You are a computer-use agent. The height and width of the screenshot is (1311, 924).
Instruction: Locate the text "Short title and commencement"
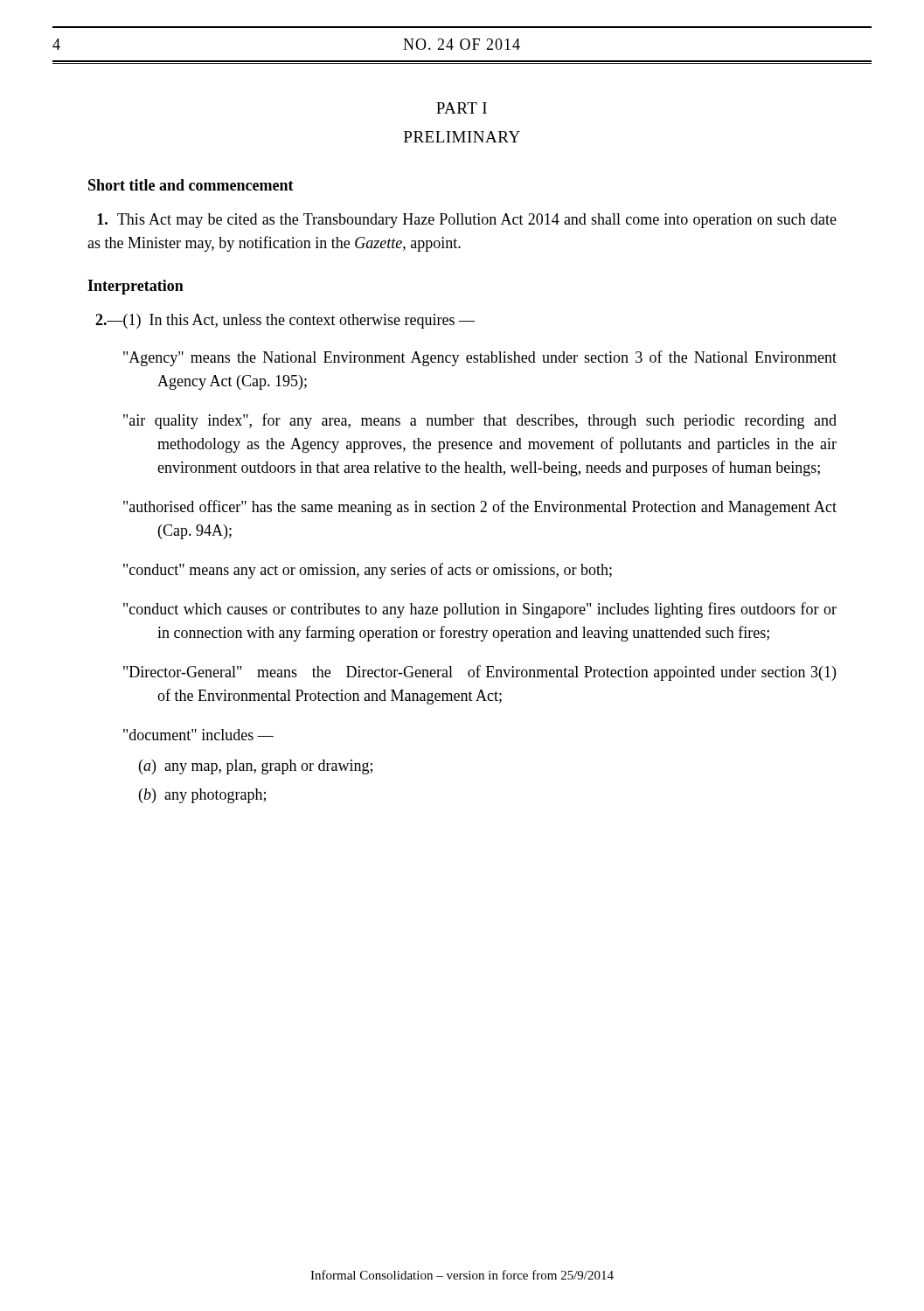(190, 185)
